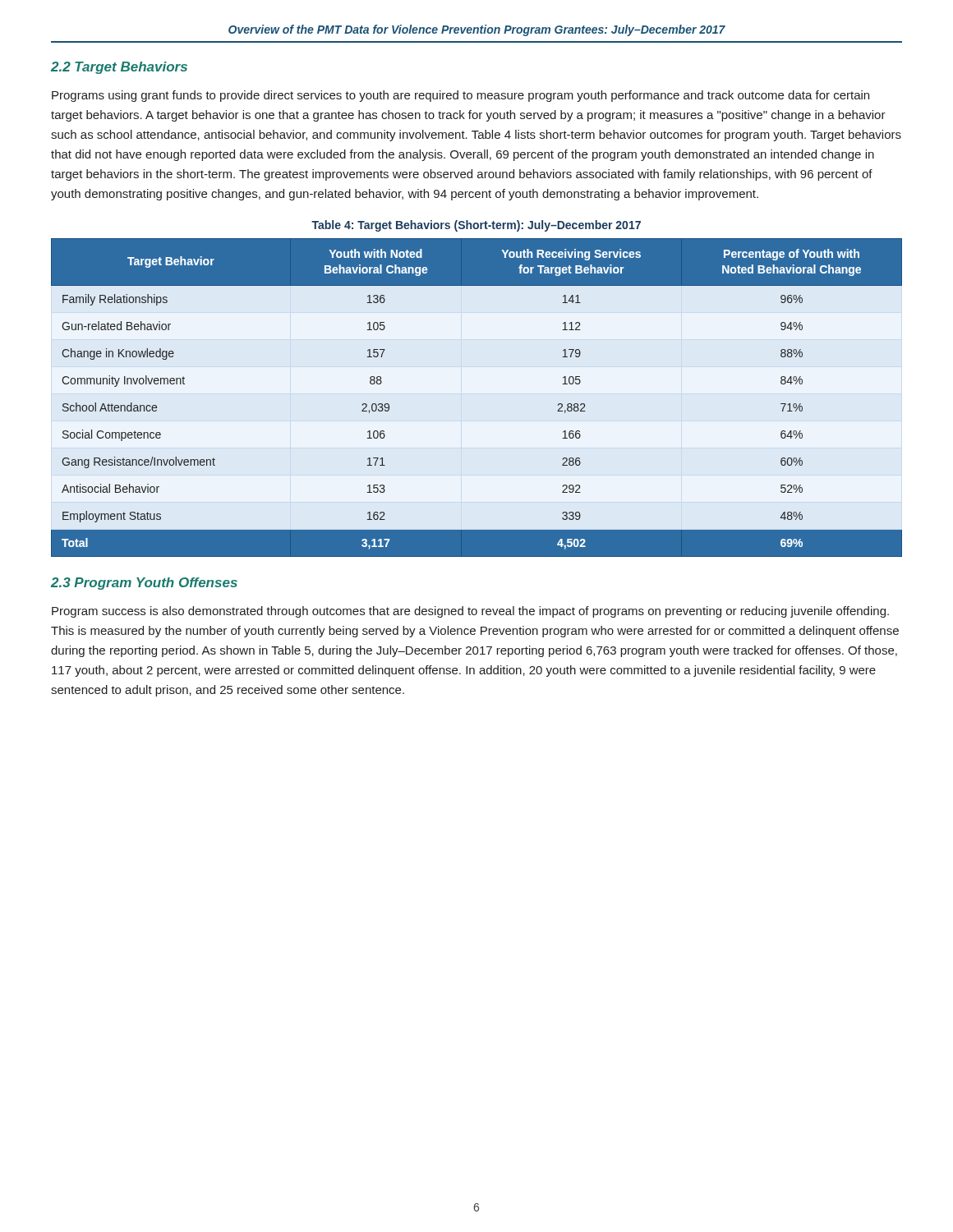Locate the text "2.2 Target Behaviors"
Viewport: 953px width, 1232px height.
point(119,67)
